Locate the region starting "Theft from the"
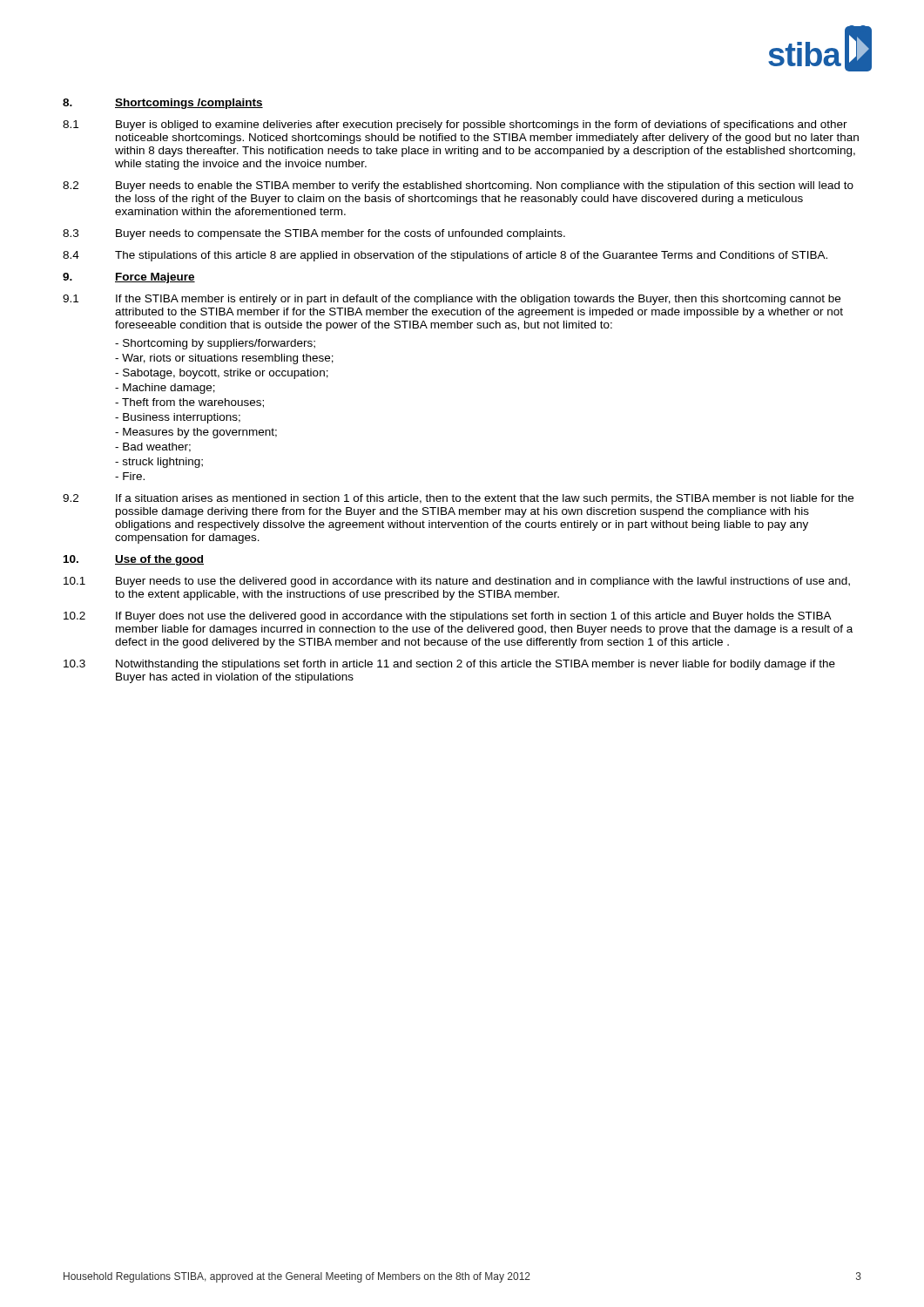Viewport: 924px width, 1307px height. tap(190, 402)
